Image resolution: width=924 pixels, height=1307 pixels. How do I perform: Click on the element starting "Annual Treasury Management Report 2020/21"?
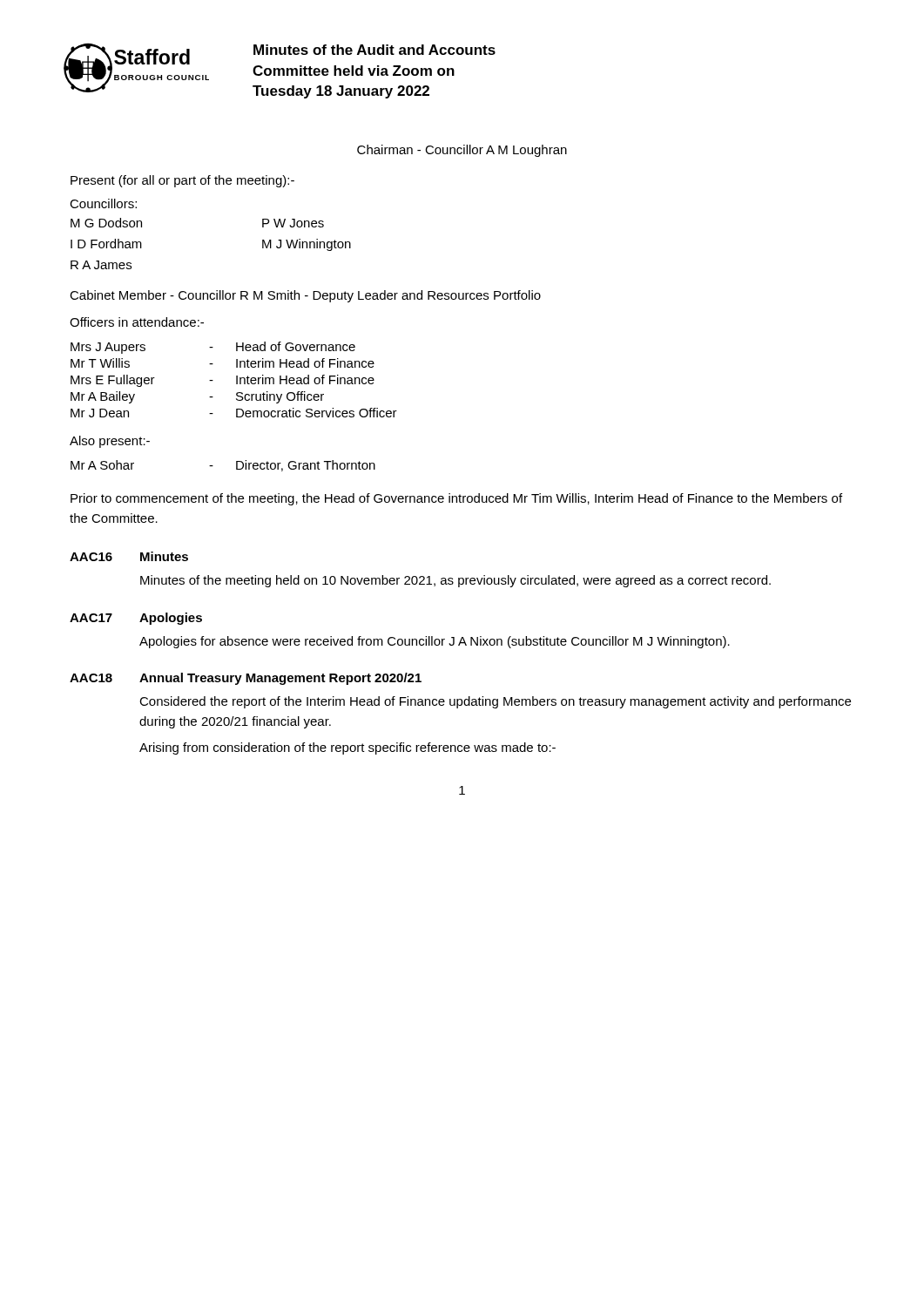(x=281, y=677)
